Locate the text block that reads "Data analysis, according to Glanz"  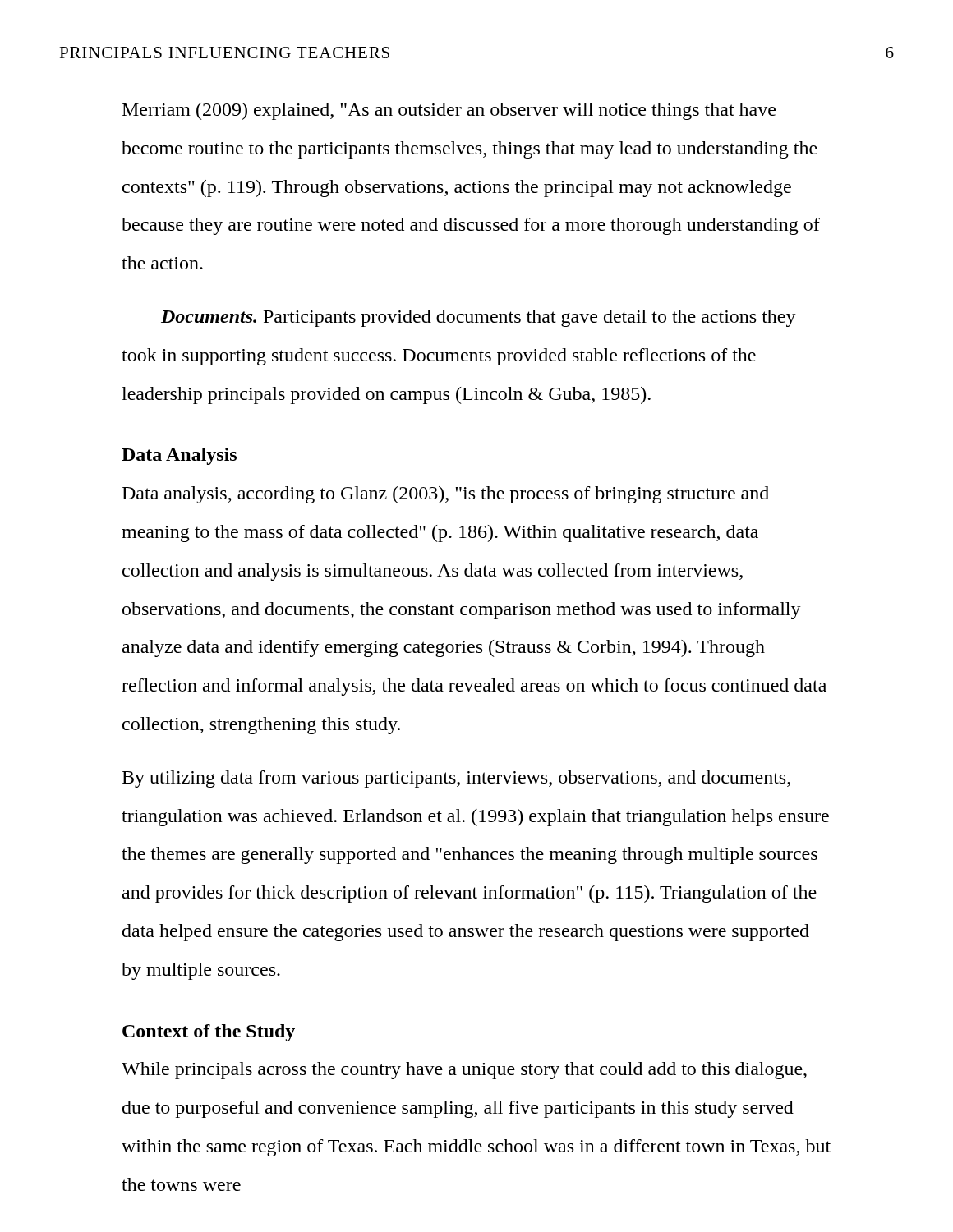click(476, 609)
